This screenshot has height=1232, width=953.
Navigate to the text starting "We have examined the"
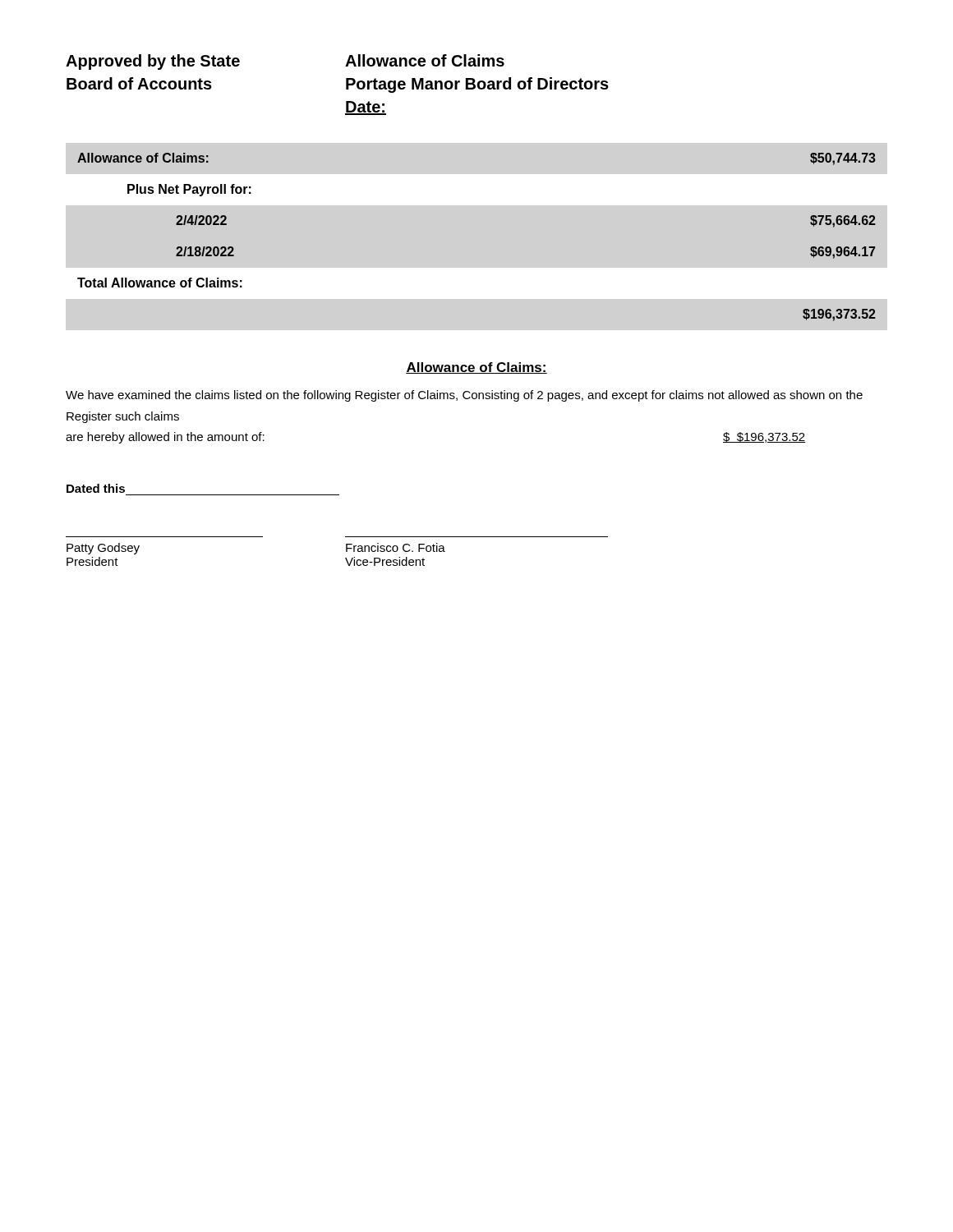[x=464, y=396]
